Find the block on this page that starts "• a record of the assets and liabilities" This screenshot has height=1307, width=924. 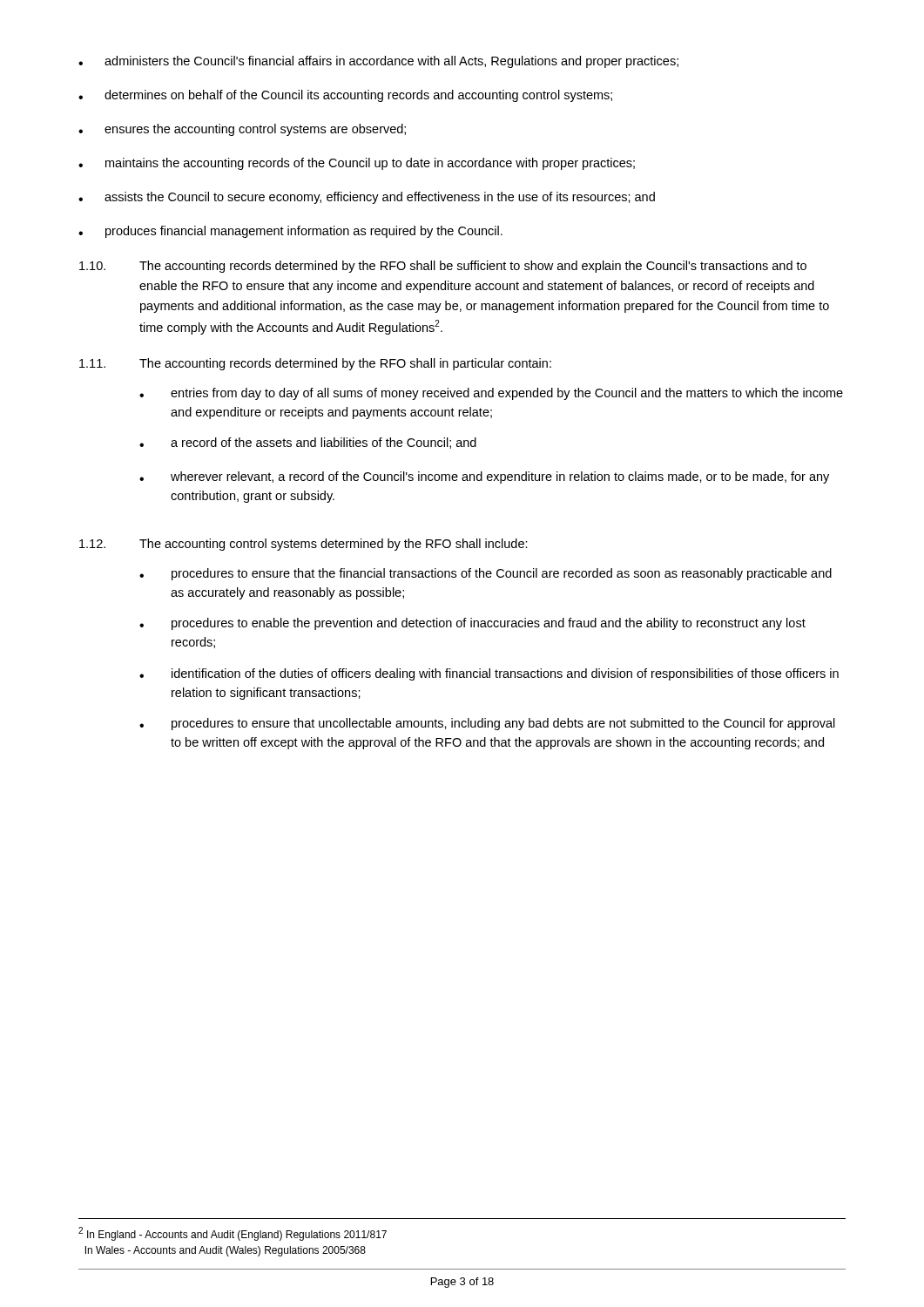tap(308, 443)
